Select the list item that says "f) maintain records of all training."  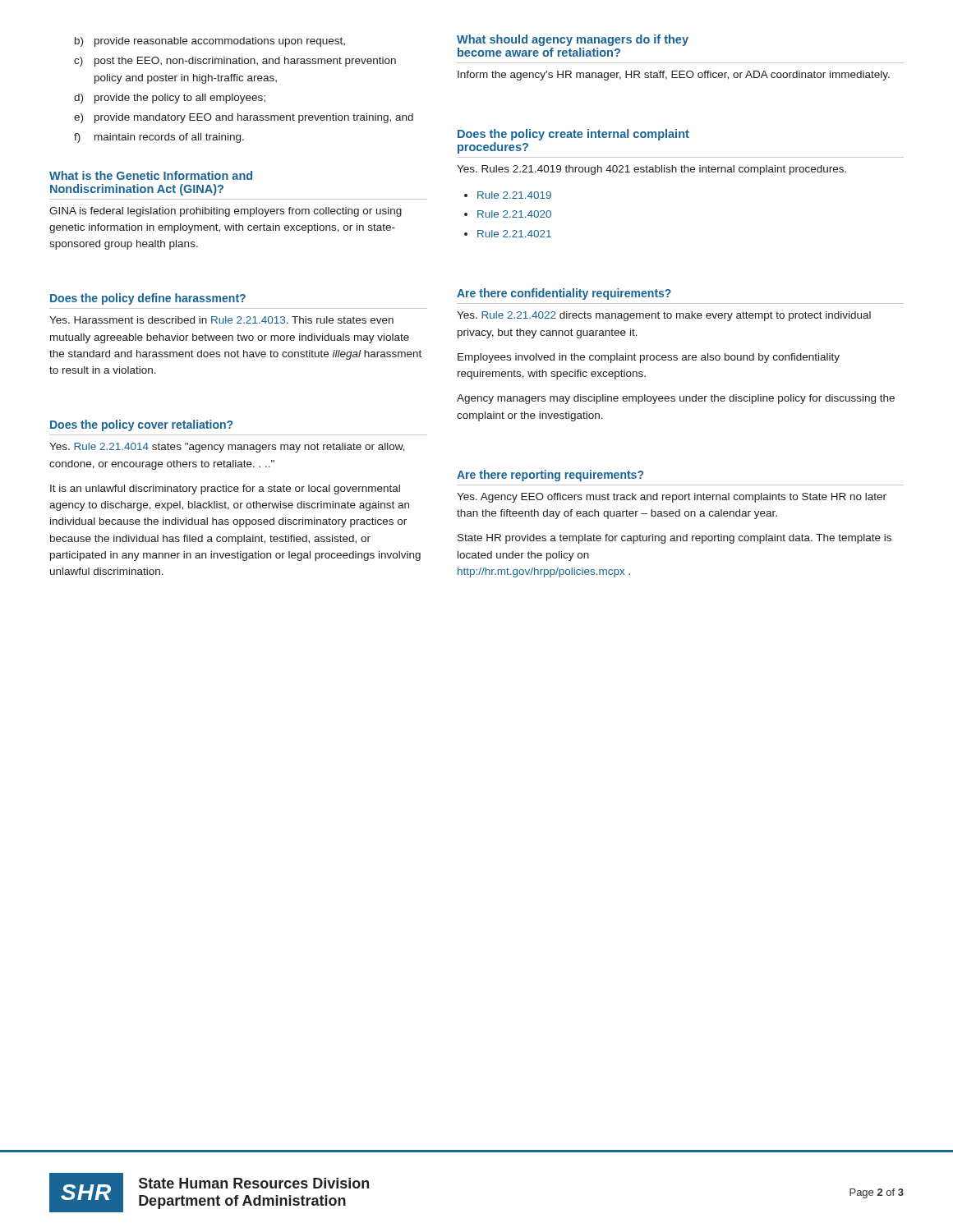point(159,137)
